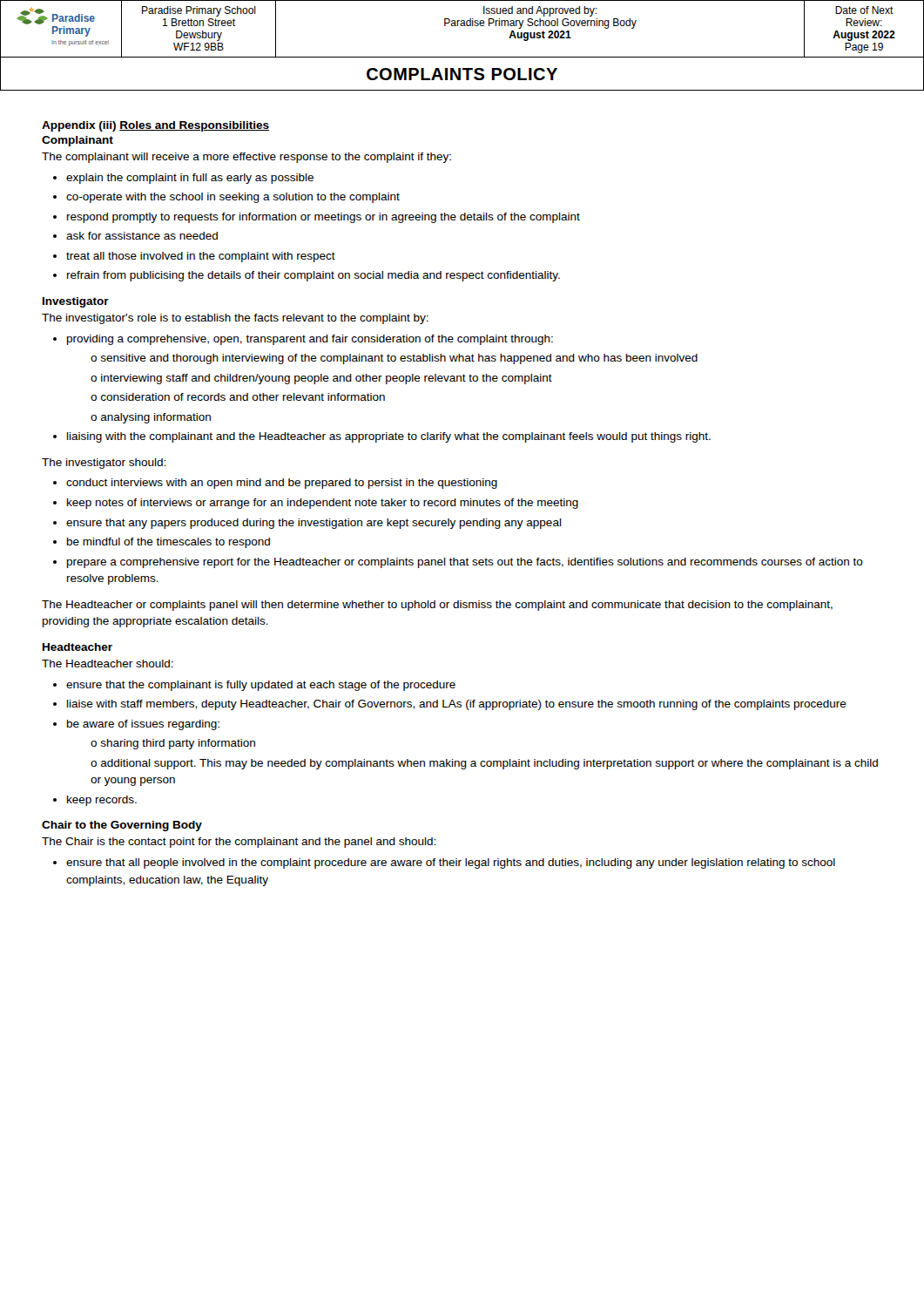Click on the list item that reads "be aware of issues regarding:"
The image size is (924, 1307).
point(474,753)
